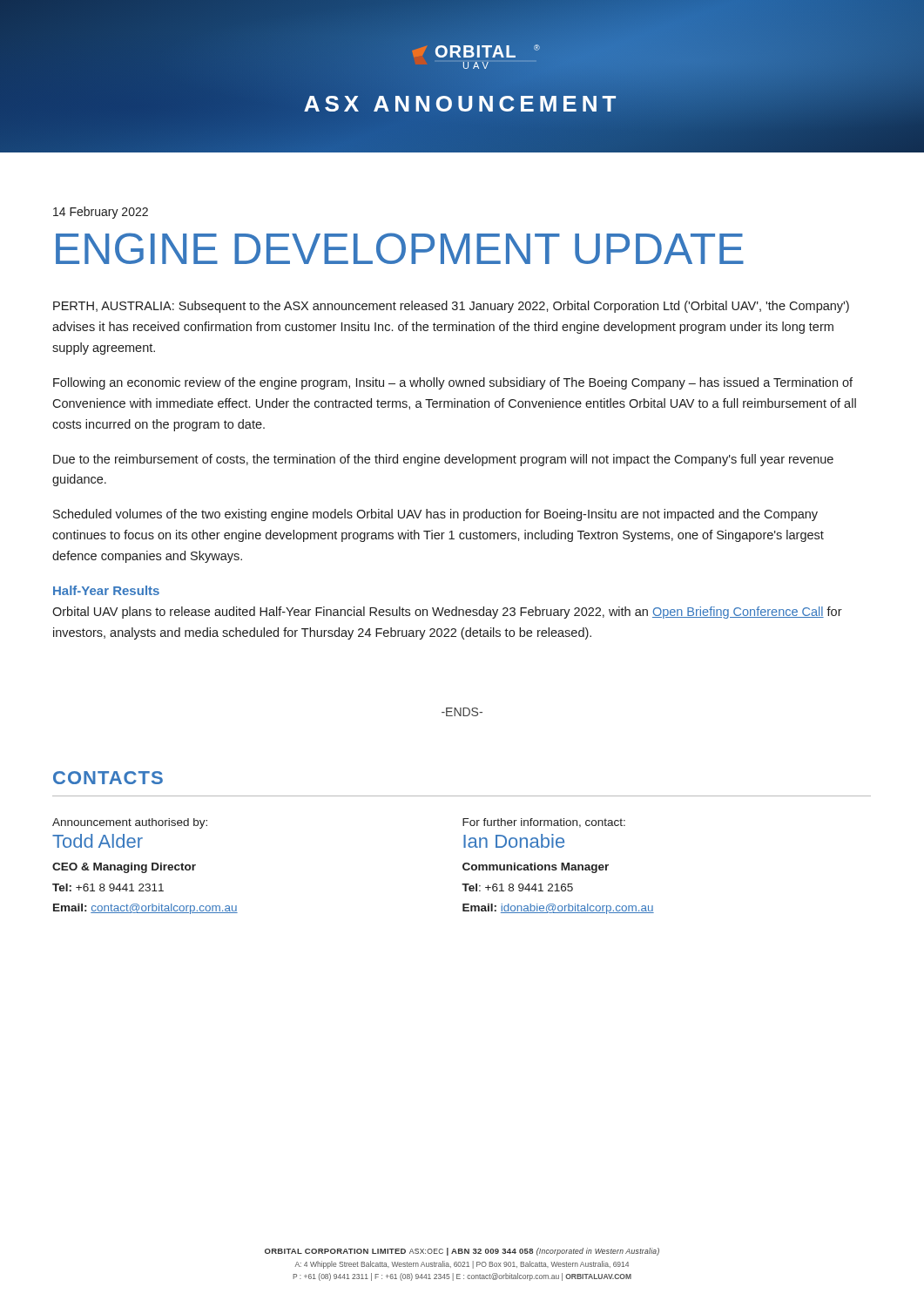Find the block on this page that starts "Orbital UAV plans to"
Image resolution: width=924 pixels, height=1307 pixels.
(x=447, y=622)
